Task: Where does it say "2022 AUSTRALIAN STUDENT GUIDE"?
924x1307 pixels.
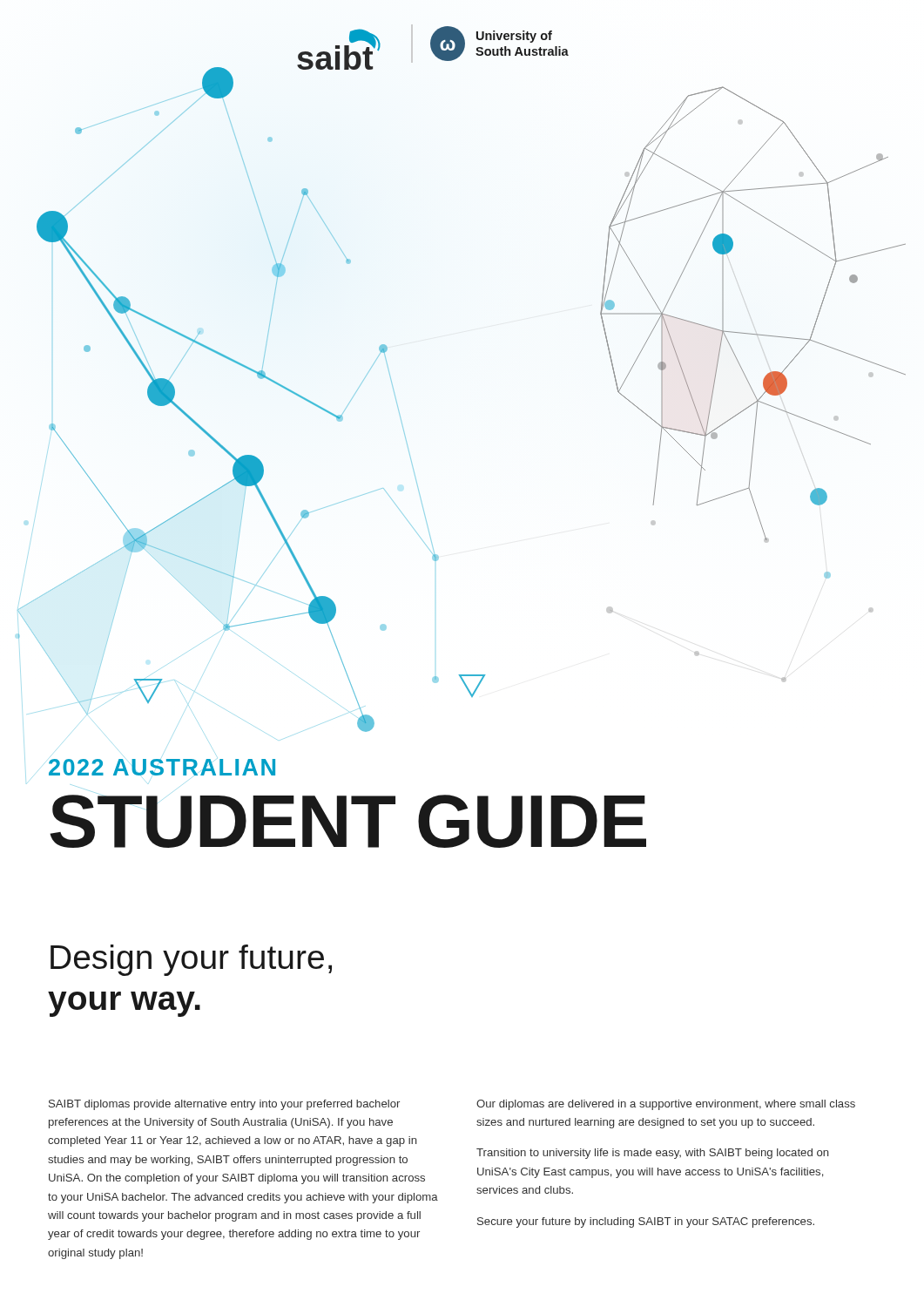Action: (348, 806)
